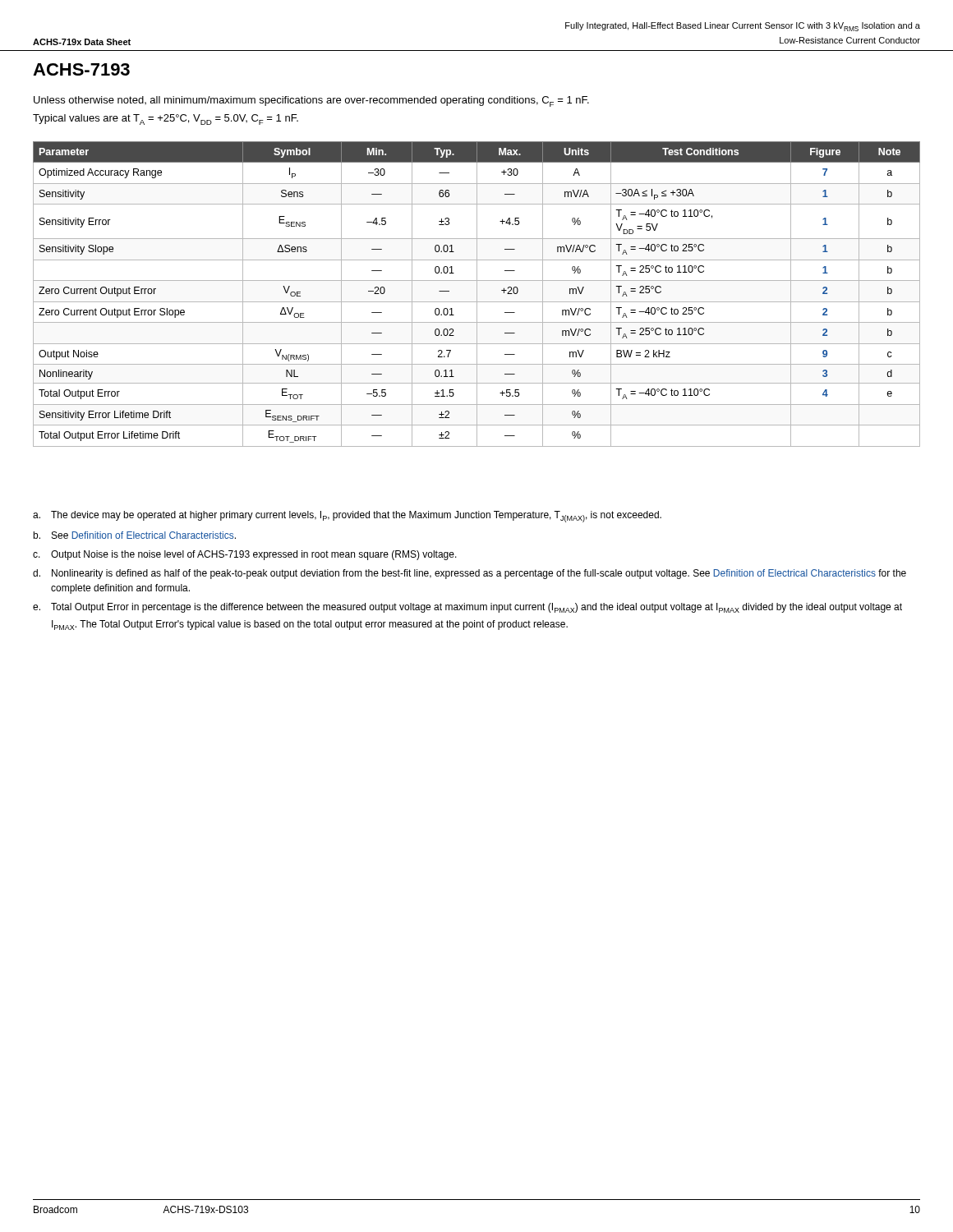The width and height of the screenshot is (953, 1232).
Task: Click on the footnote with the text "e. Total Output Error in"
Action: click(x=476, y=617)
